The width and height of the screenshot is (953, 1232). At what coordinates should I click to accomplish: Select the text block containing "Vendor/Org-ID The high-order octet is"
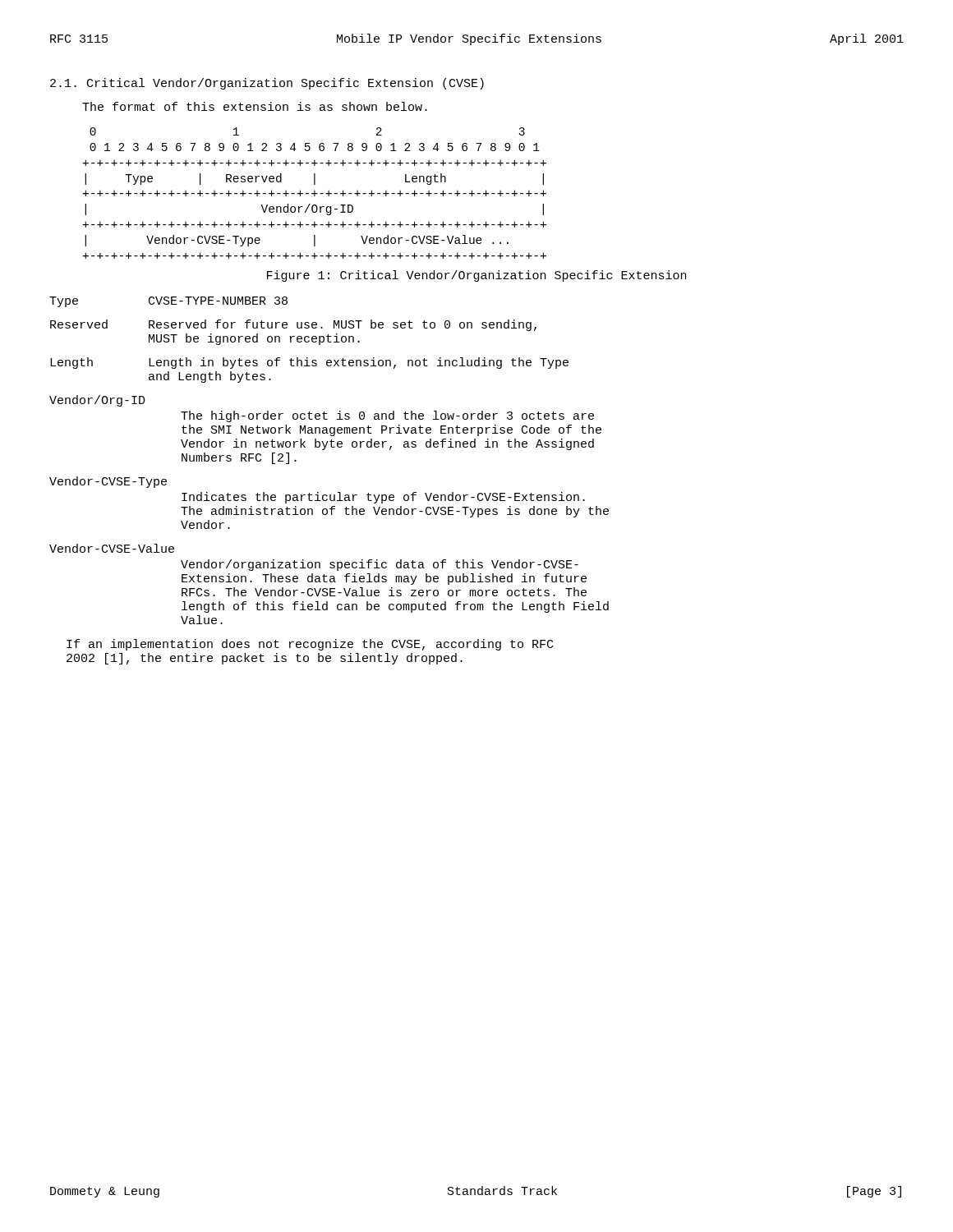click(x=476, y=430)
